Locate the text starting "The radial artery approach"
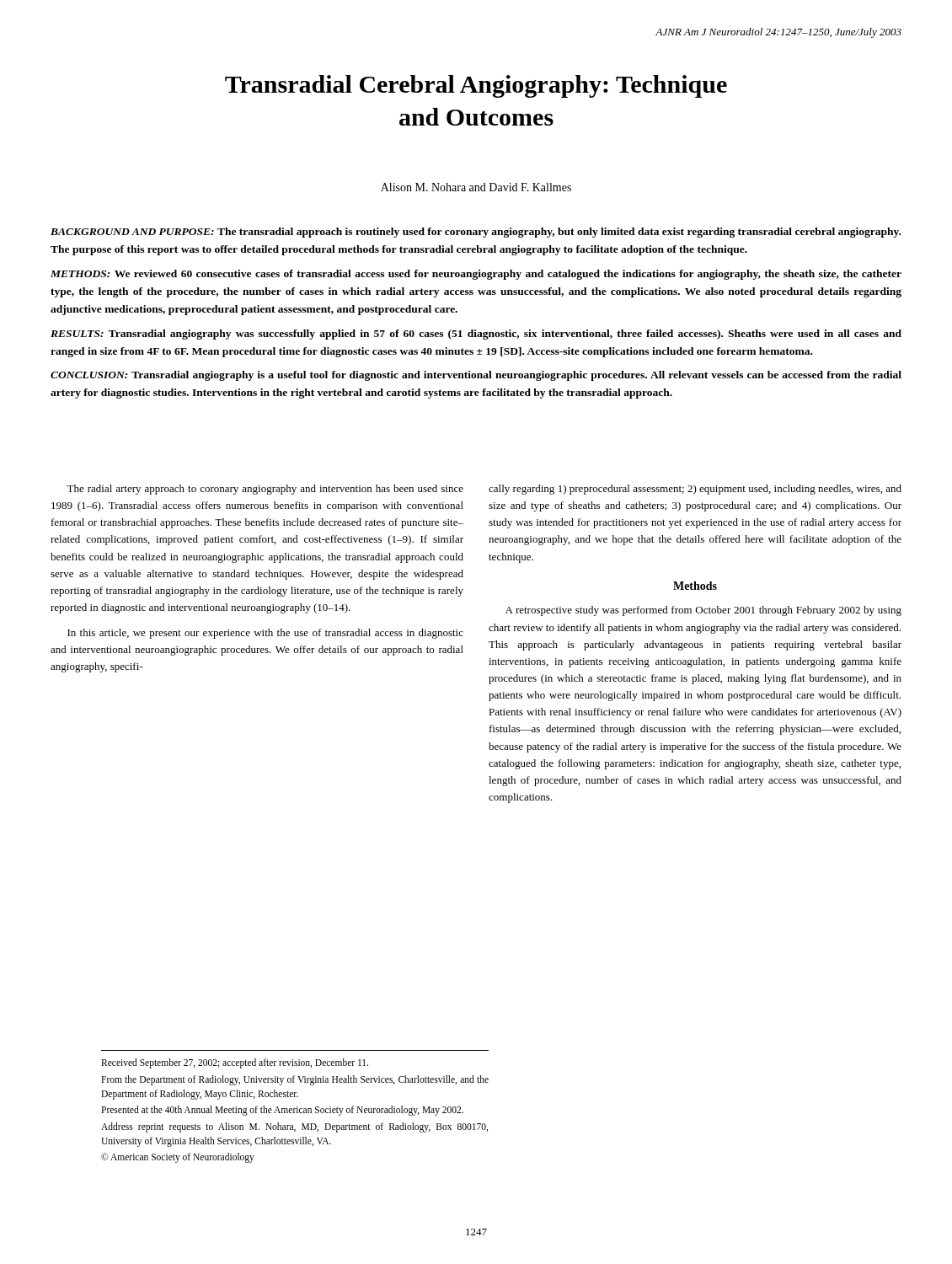This screenshot has width=952, height=1264. [257, 548]
